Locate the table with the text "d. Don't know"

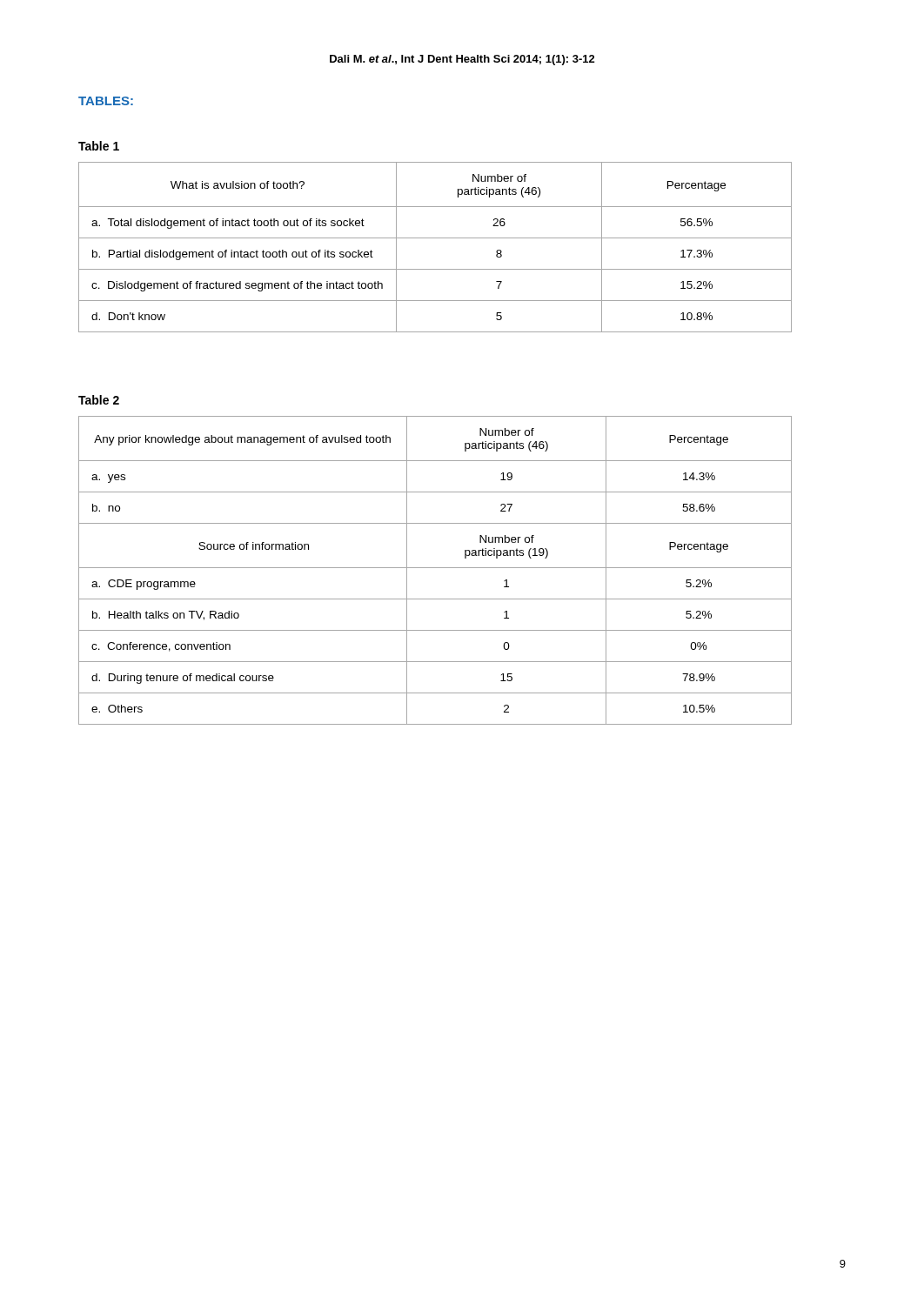(462, 247)
